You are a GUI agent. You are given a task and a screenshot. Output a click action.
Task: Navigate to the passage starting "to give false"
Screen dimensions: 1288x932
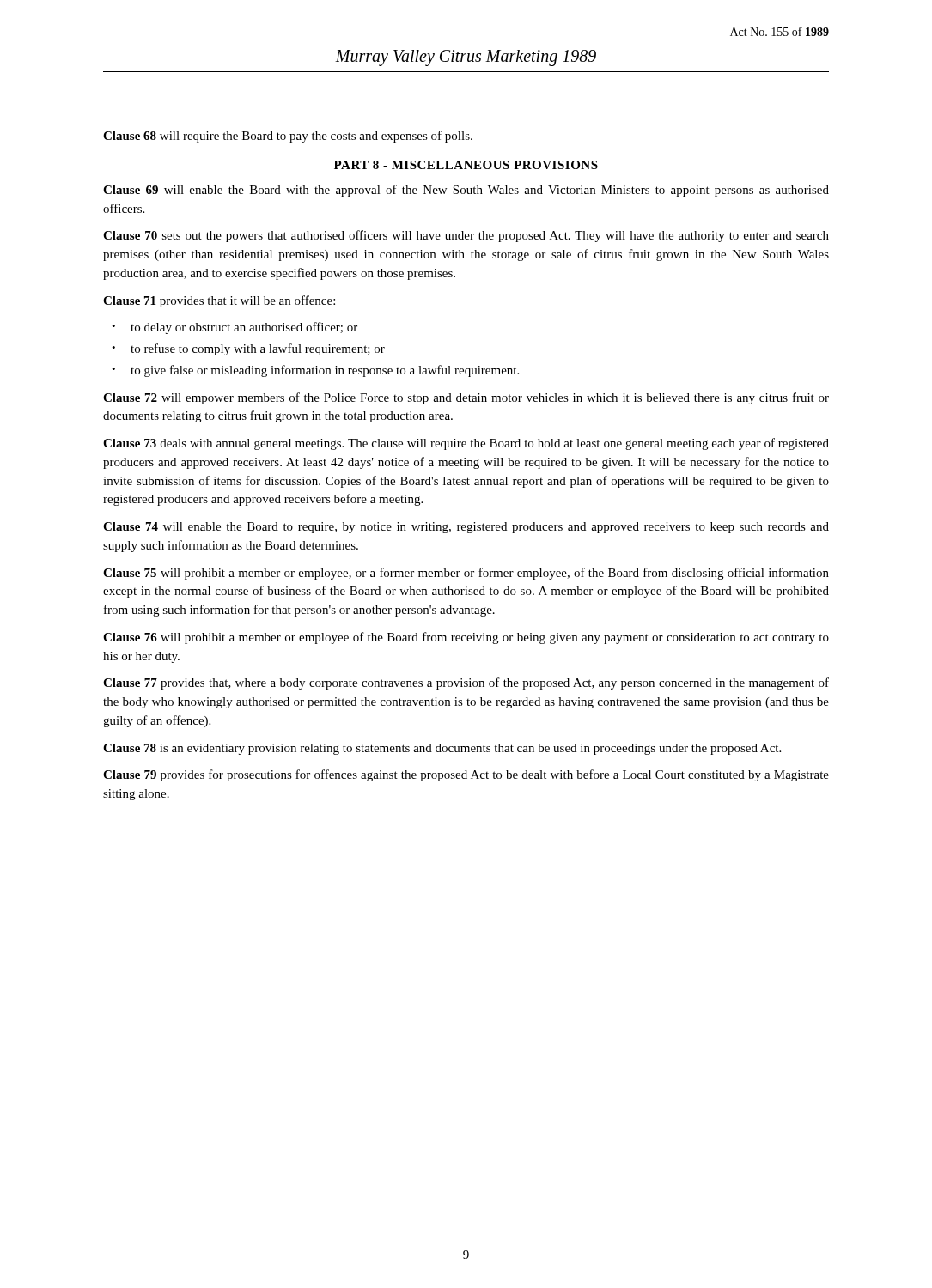[325, 370]
